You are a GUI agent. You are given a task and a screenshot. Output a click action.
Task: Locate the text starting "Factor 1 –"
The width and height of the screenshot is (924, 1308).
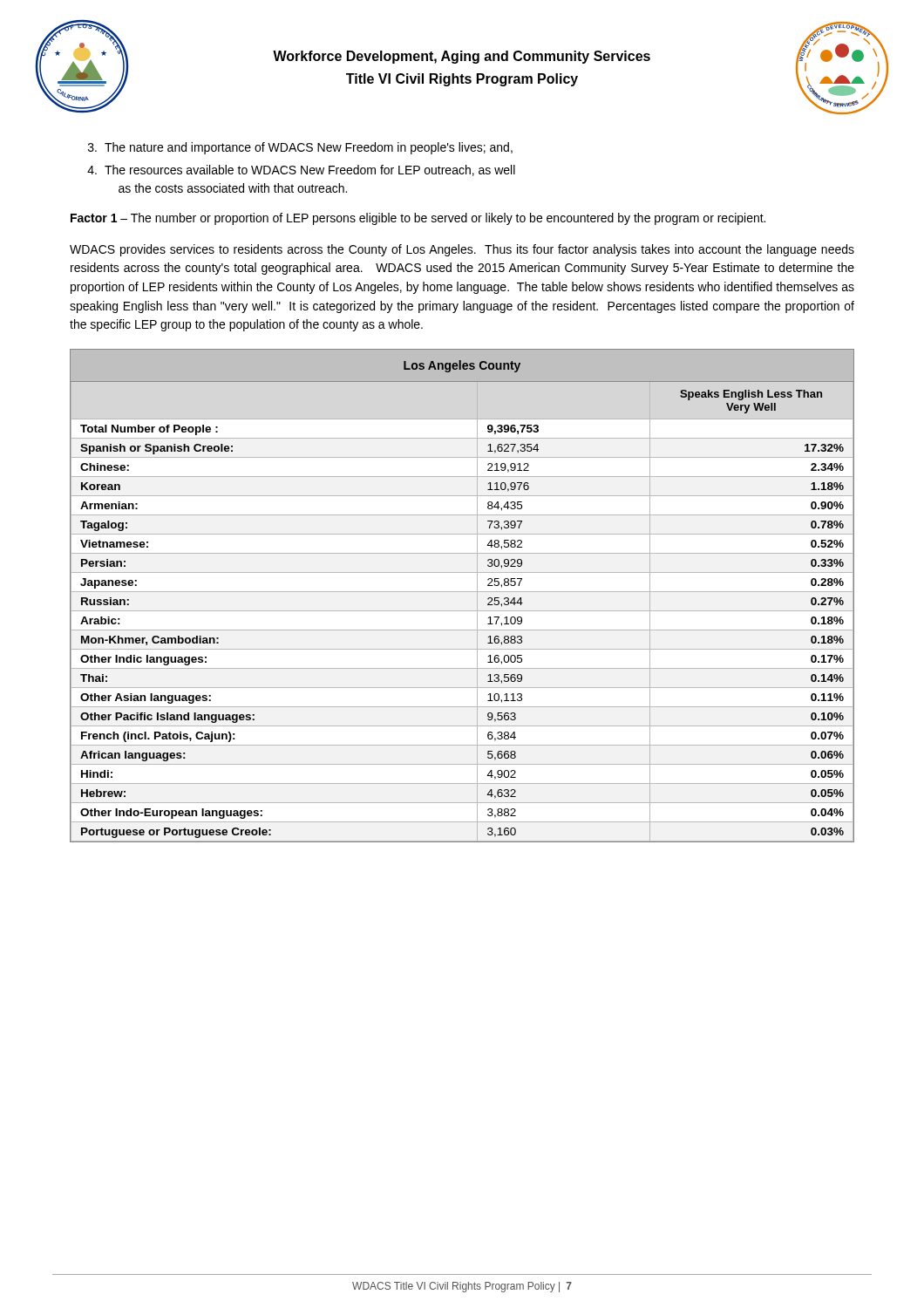coord(418,218)
